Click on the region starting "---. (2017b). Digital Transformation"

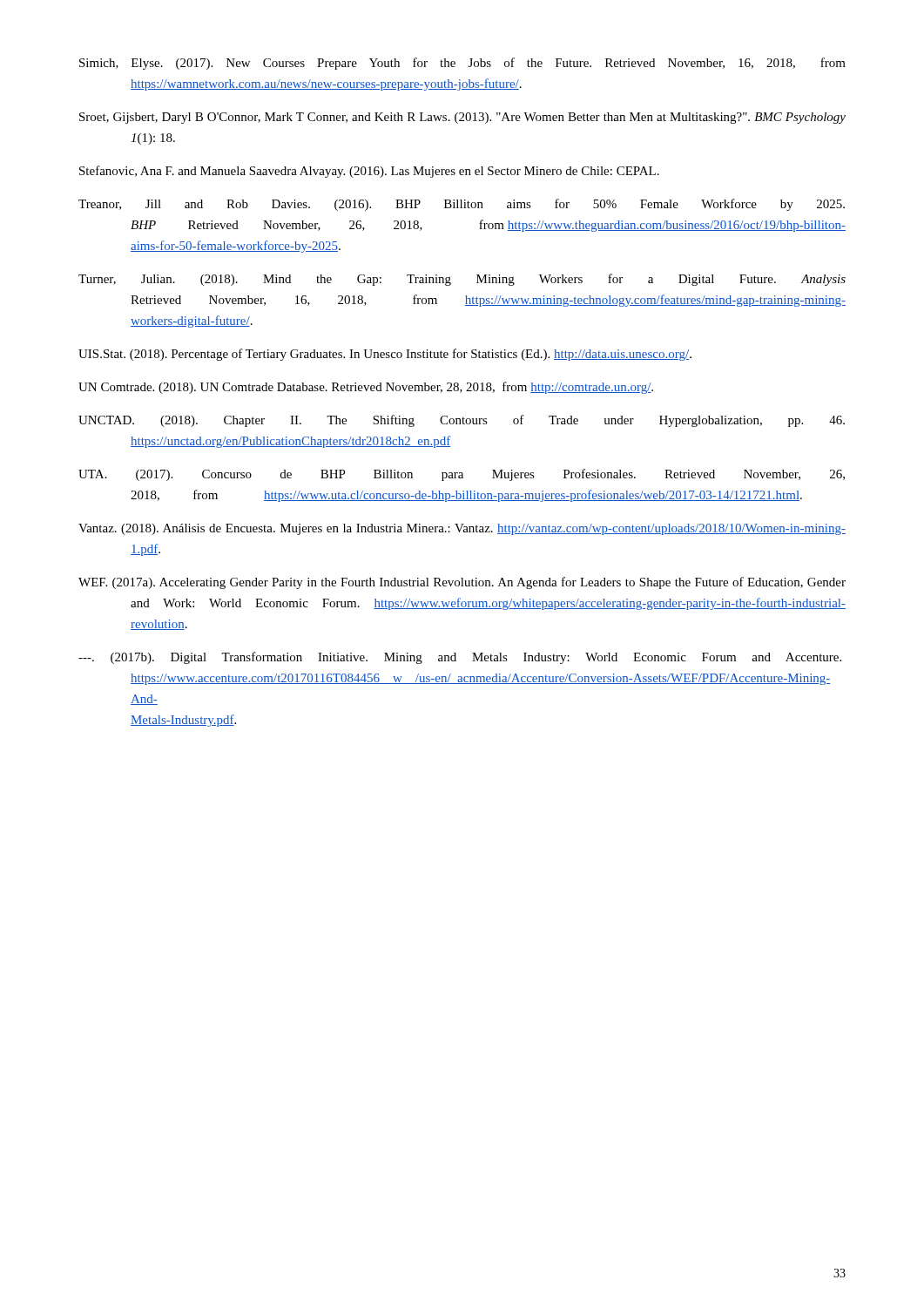click(x=462, y=688)
